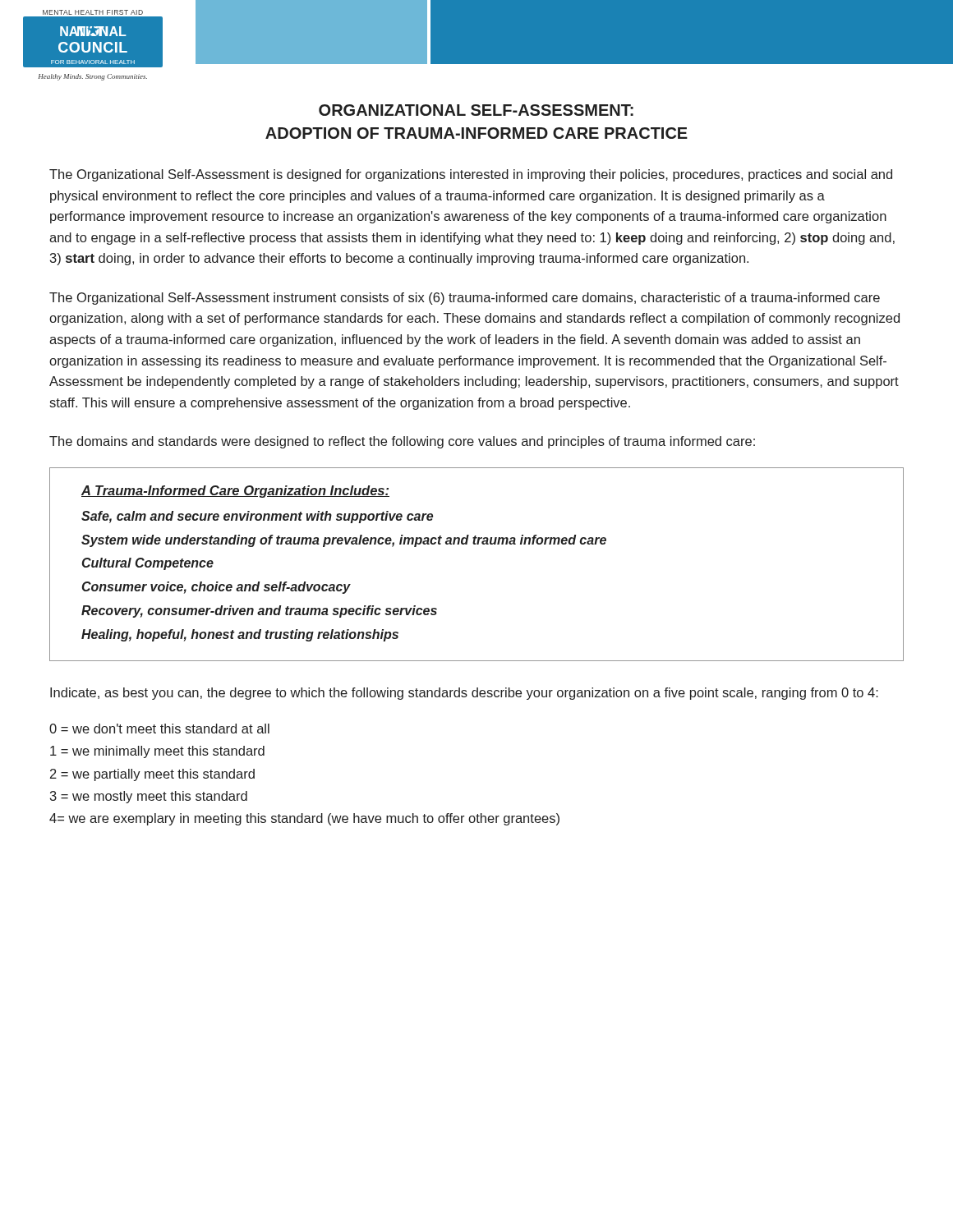Locate the block of text that opens with "4= we are exemplary in meeting this standard"
The width and height of the screenshot is (953, 1232).
point(305,818)
